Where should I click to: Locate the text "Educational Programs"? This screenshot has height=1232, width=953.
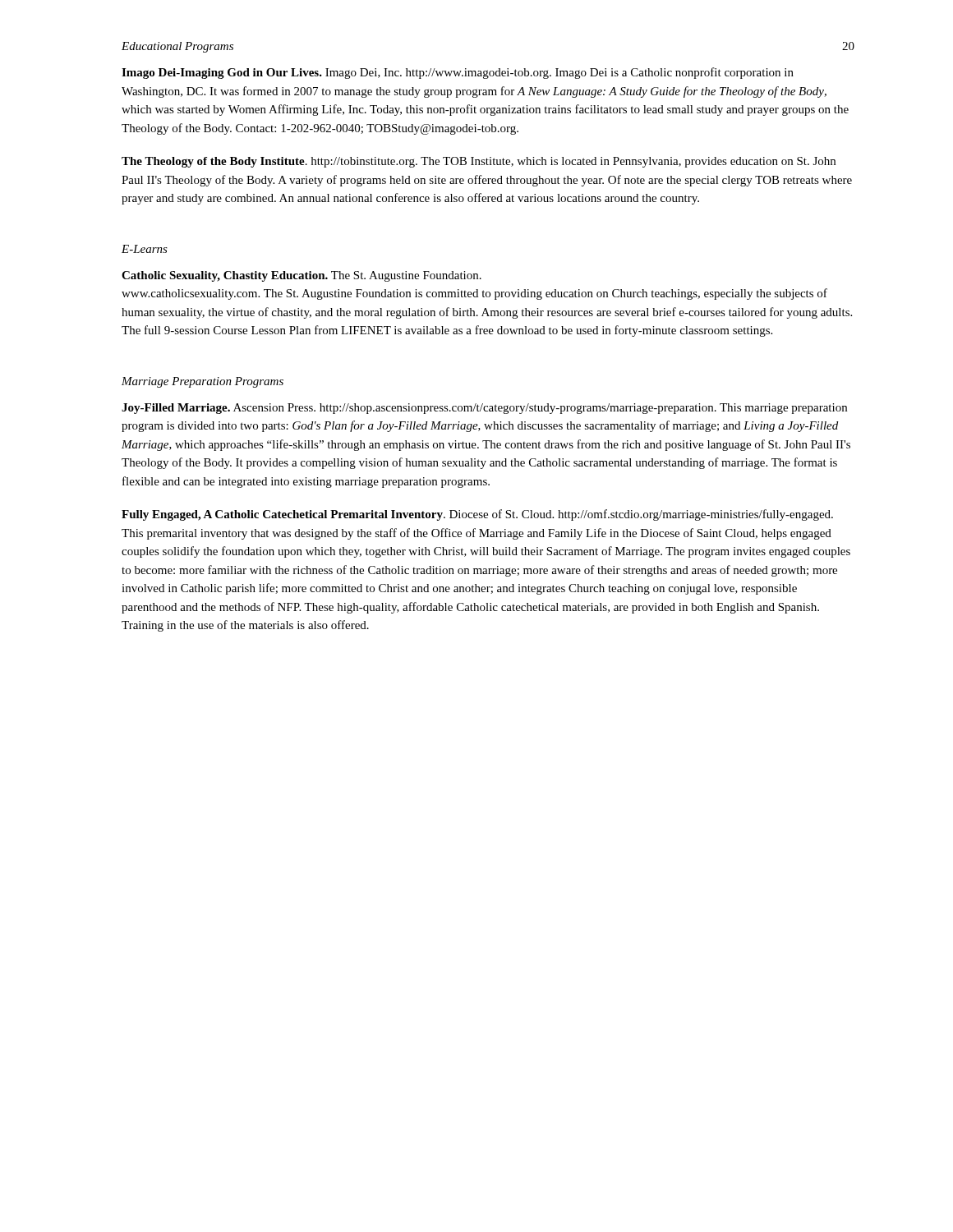pyautogui.click(x=178, y=46)
